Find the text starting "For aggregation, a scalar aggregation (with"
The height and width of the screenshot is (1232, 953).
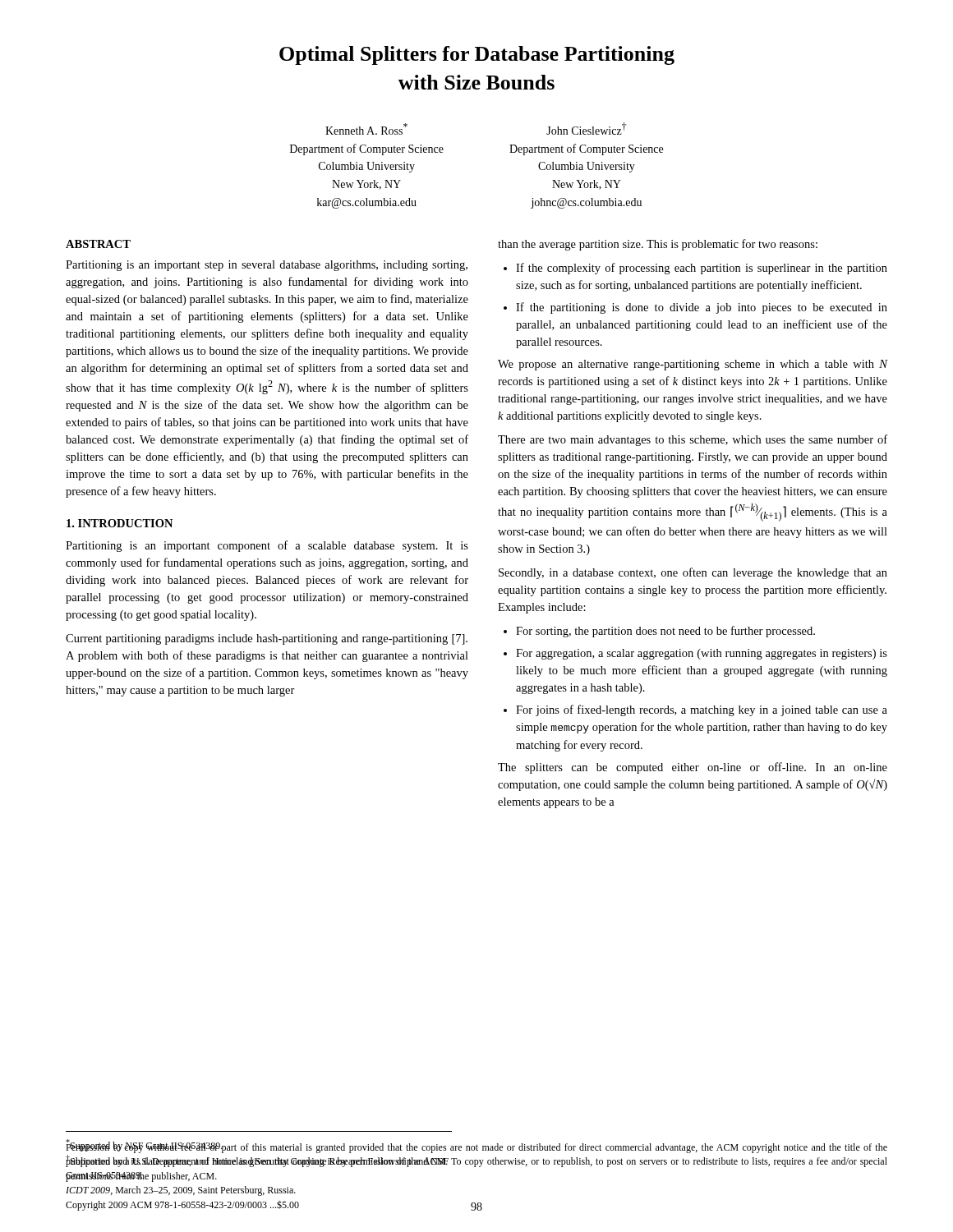(x=702, y=670)
